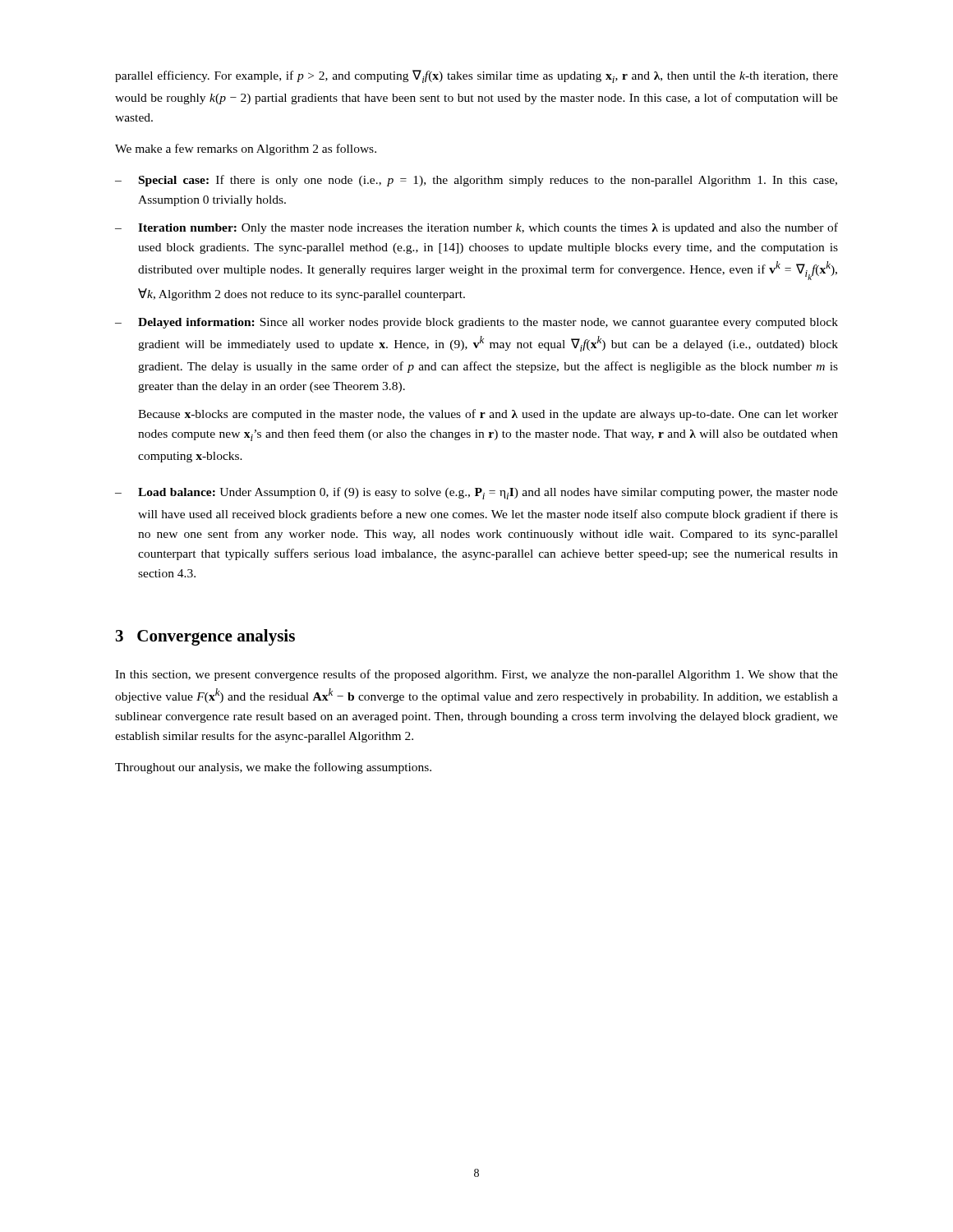Image resolution: width=953 pixels, height=1232 pixels.
Task: Where is the passage that starts "– Delayed information:"?
Action: (476, 323)
